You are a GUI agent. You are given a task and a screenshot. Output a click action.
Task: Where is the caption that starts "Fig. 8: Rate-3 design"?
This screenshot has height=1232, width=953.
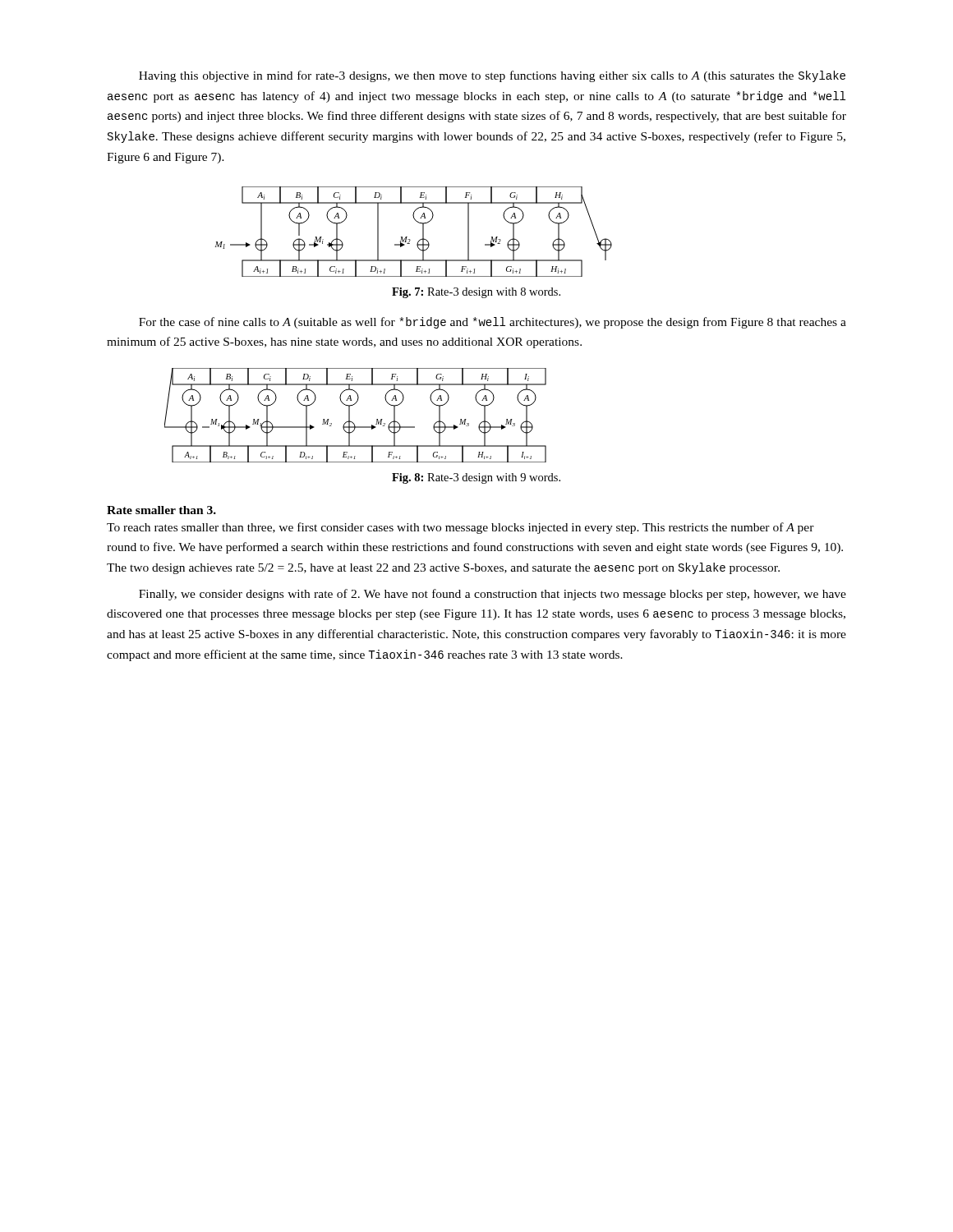tap(476, 478)
